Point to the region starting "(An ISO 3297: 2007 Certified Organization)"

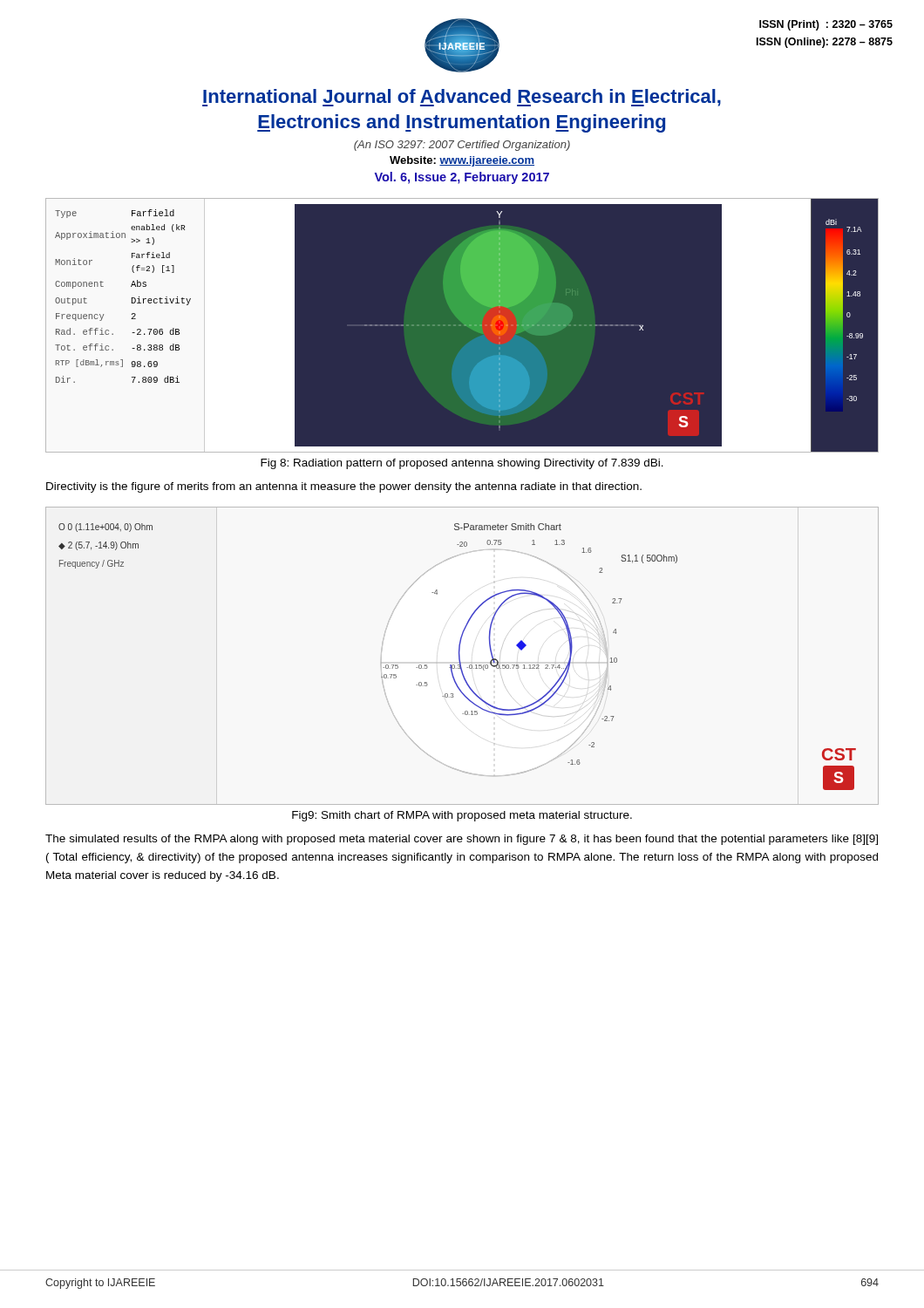click(x=462, y=145)
